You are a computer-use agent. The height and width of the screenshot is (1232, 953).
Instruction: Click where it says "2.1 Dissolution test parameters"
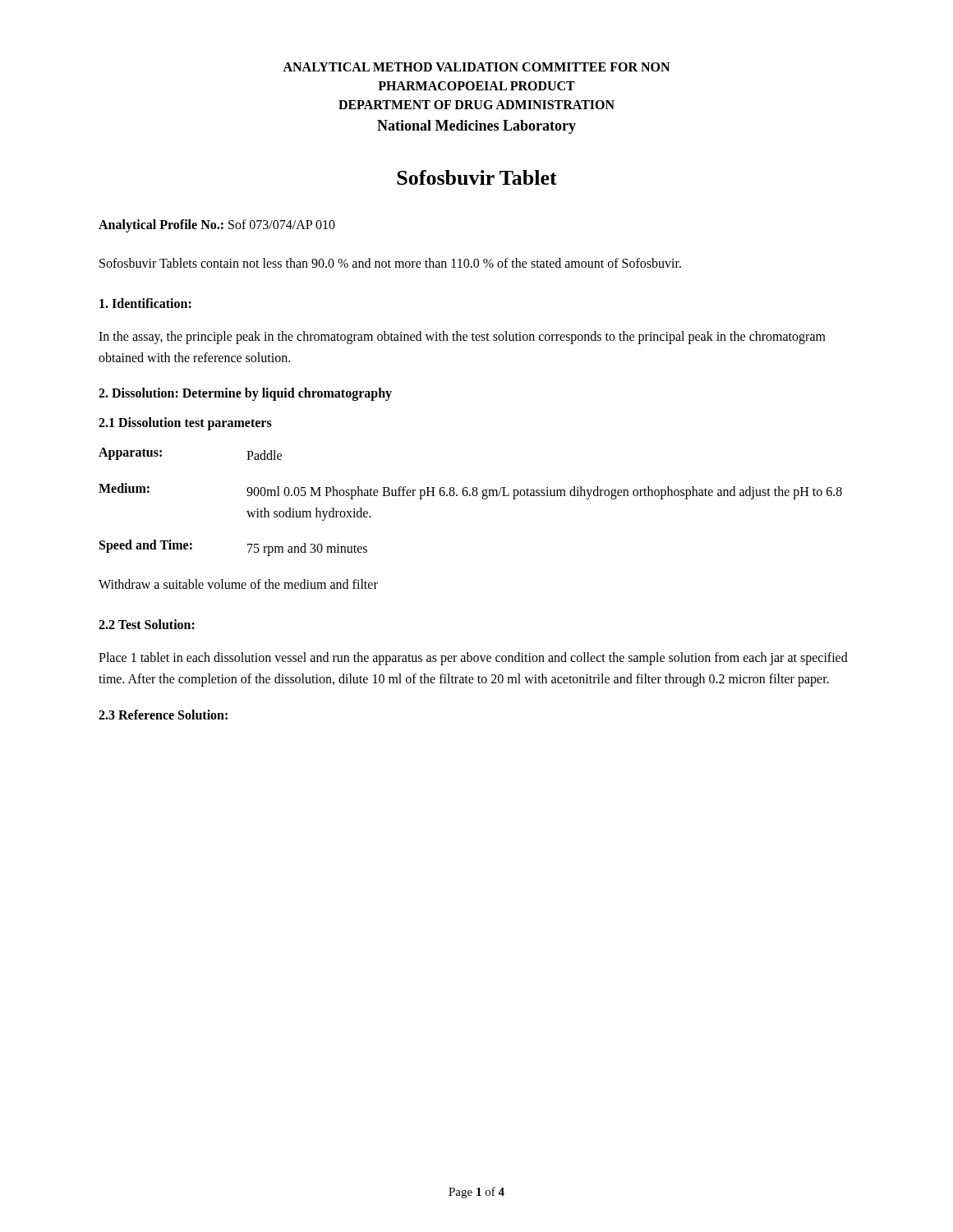click(185, 423)
